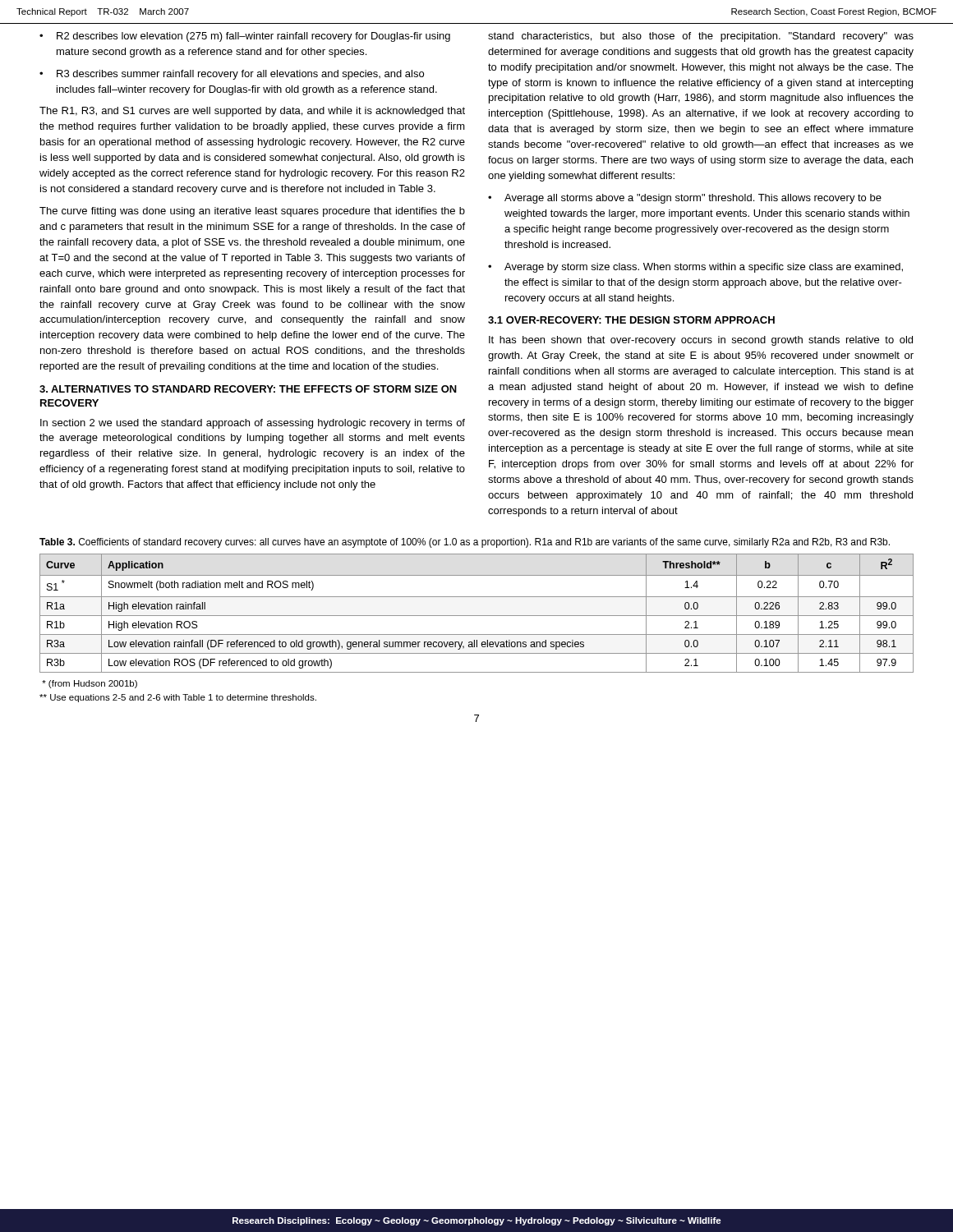This screenshot has height=1232, width=953.
Task: Locate the passage starting "3.1 OVER-RECOVERY: THE DESIGN STORM APPROACH"
Action: [x=632, y=320]
